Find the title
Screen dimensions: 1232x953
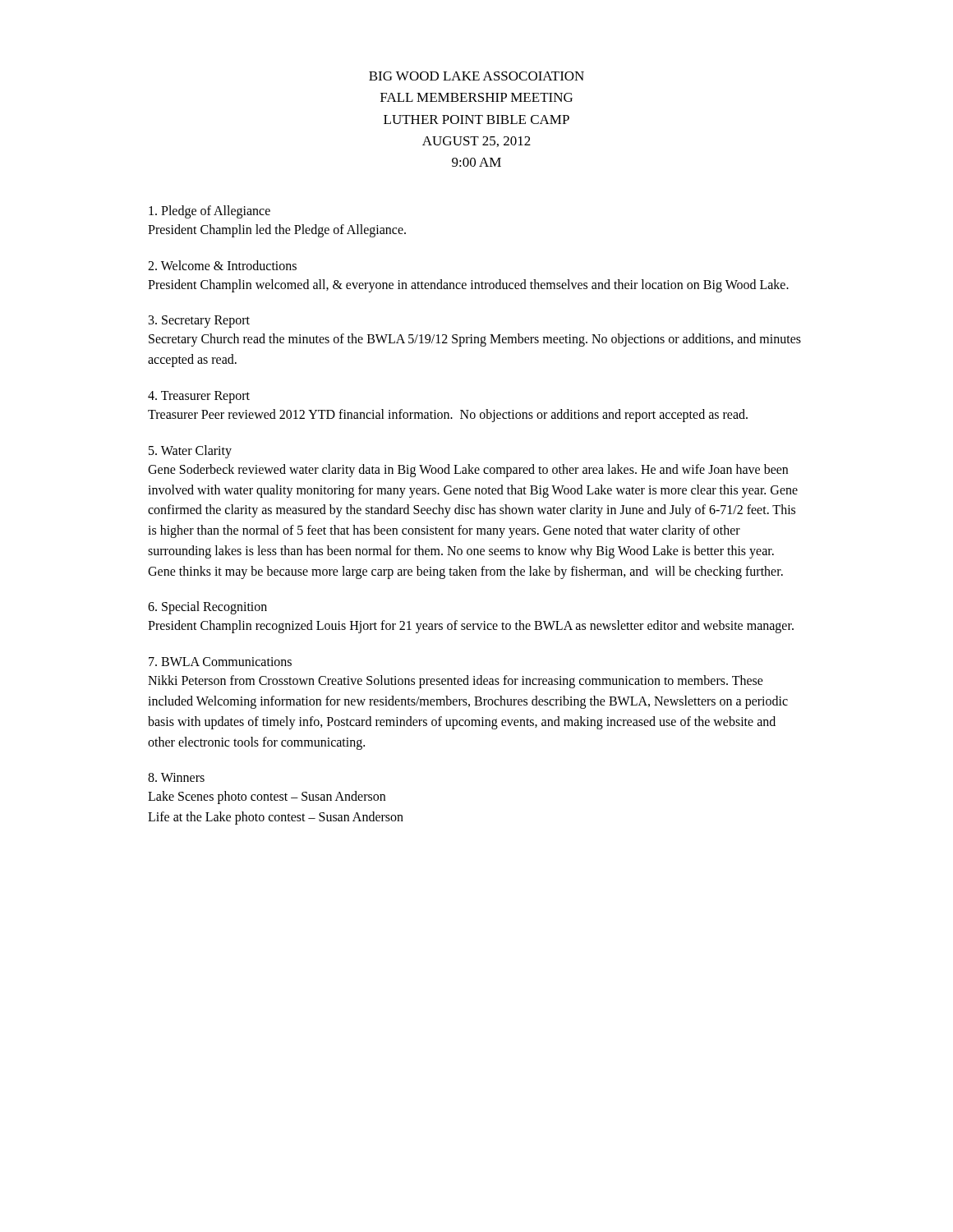(x=476, y=119)
